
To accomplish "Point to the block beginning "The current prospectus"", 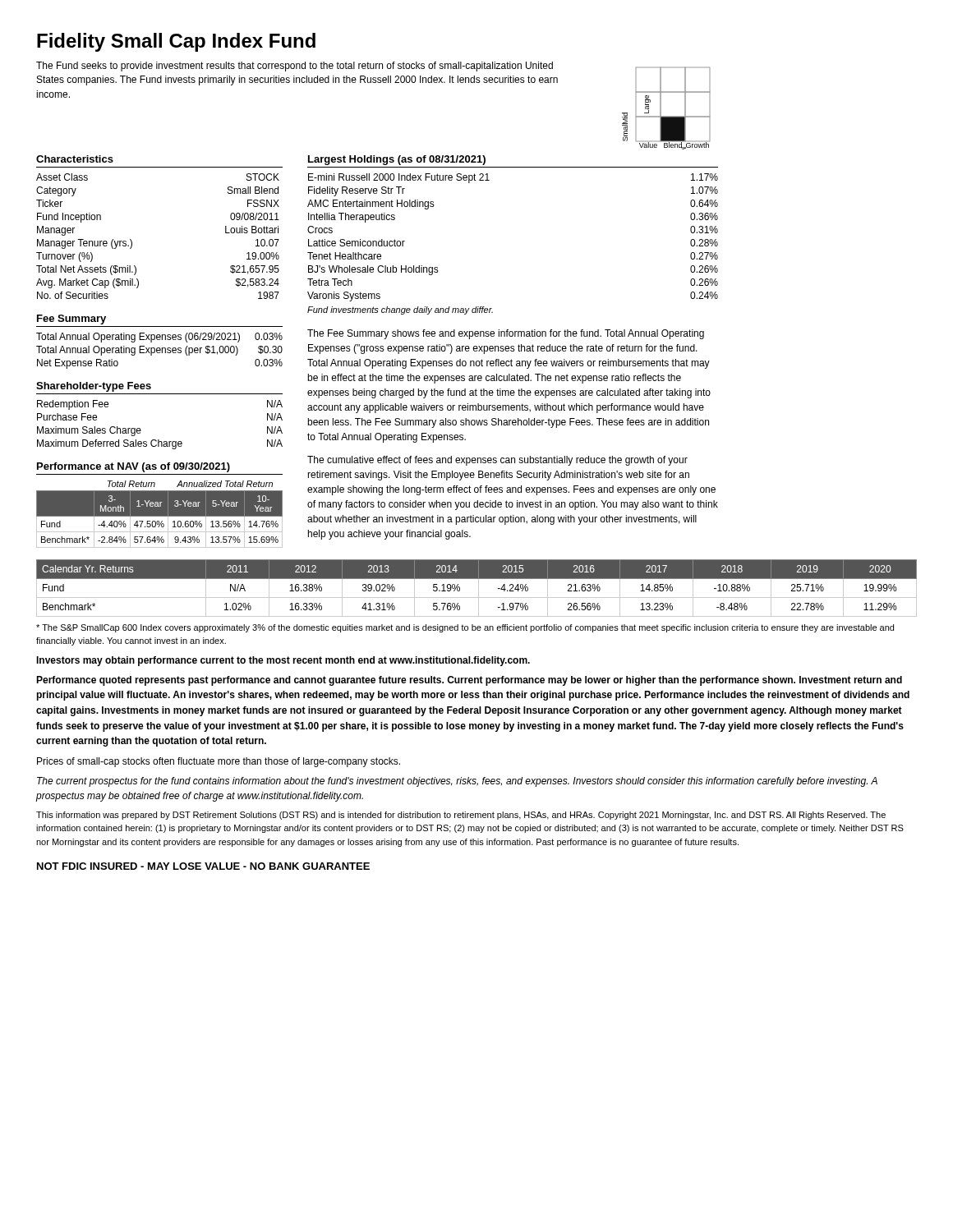I will click(x=457, y=788).
